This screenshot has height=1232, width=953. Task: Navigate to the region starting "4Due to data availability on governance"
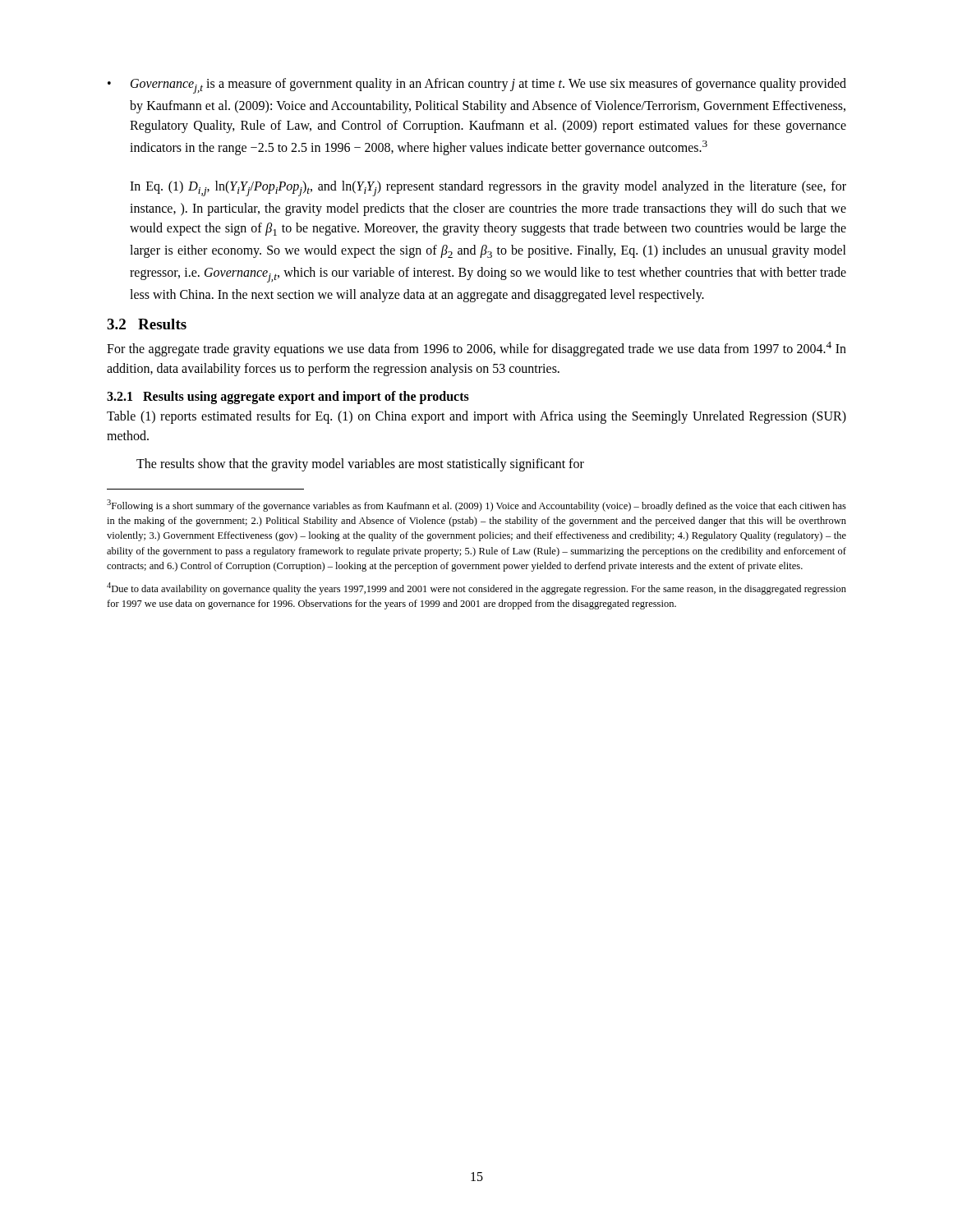coord(476,595)
